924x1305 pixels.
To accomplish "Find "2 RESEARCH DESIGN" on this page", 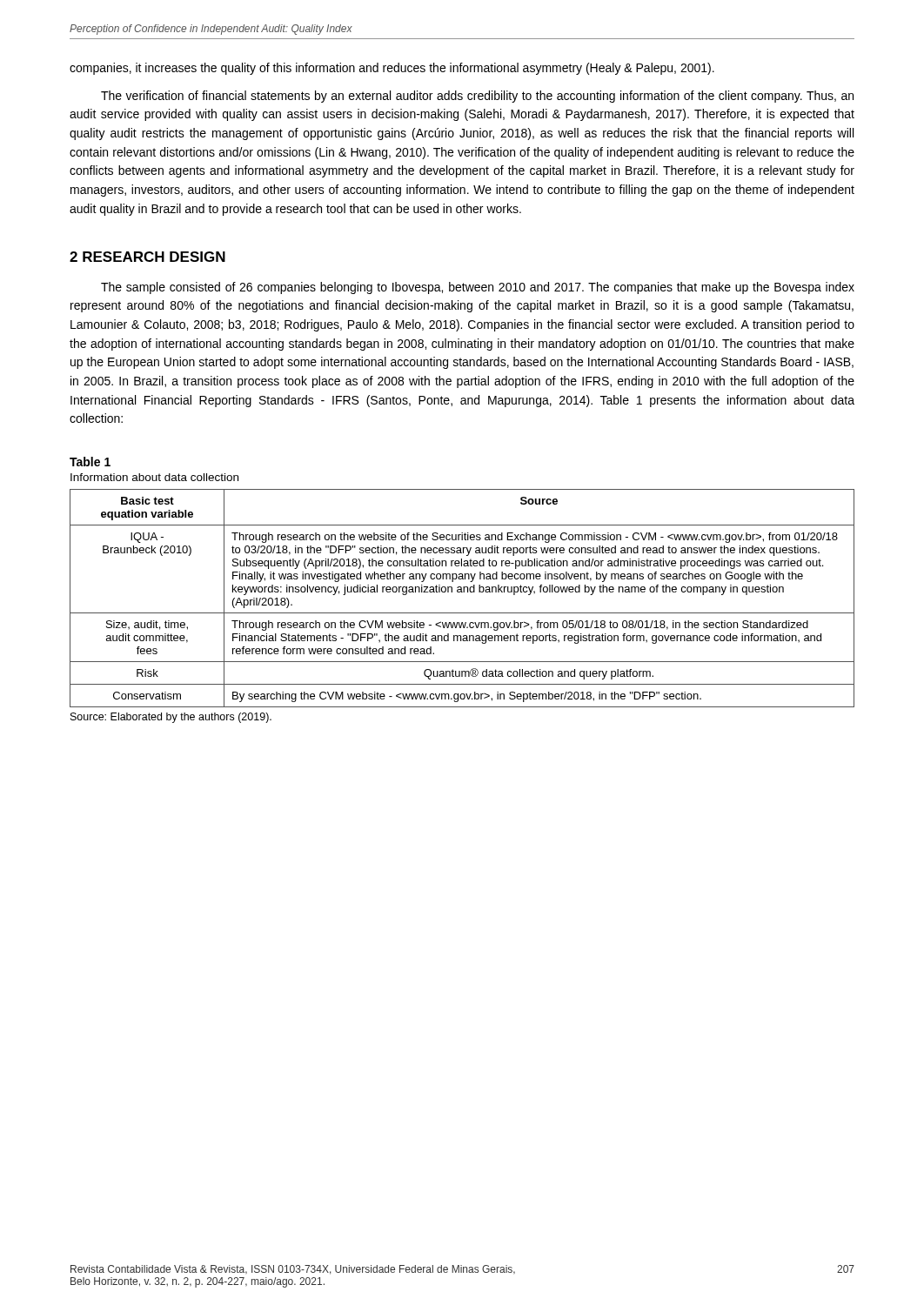I will 148,257.
